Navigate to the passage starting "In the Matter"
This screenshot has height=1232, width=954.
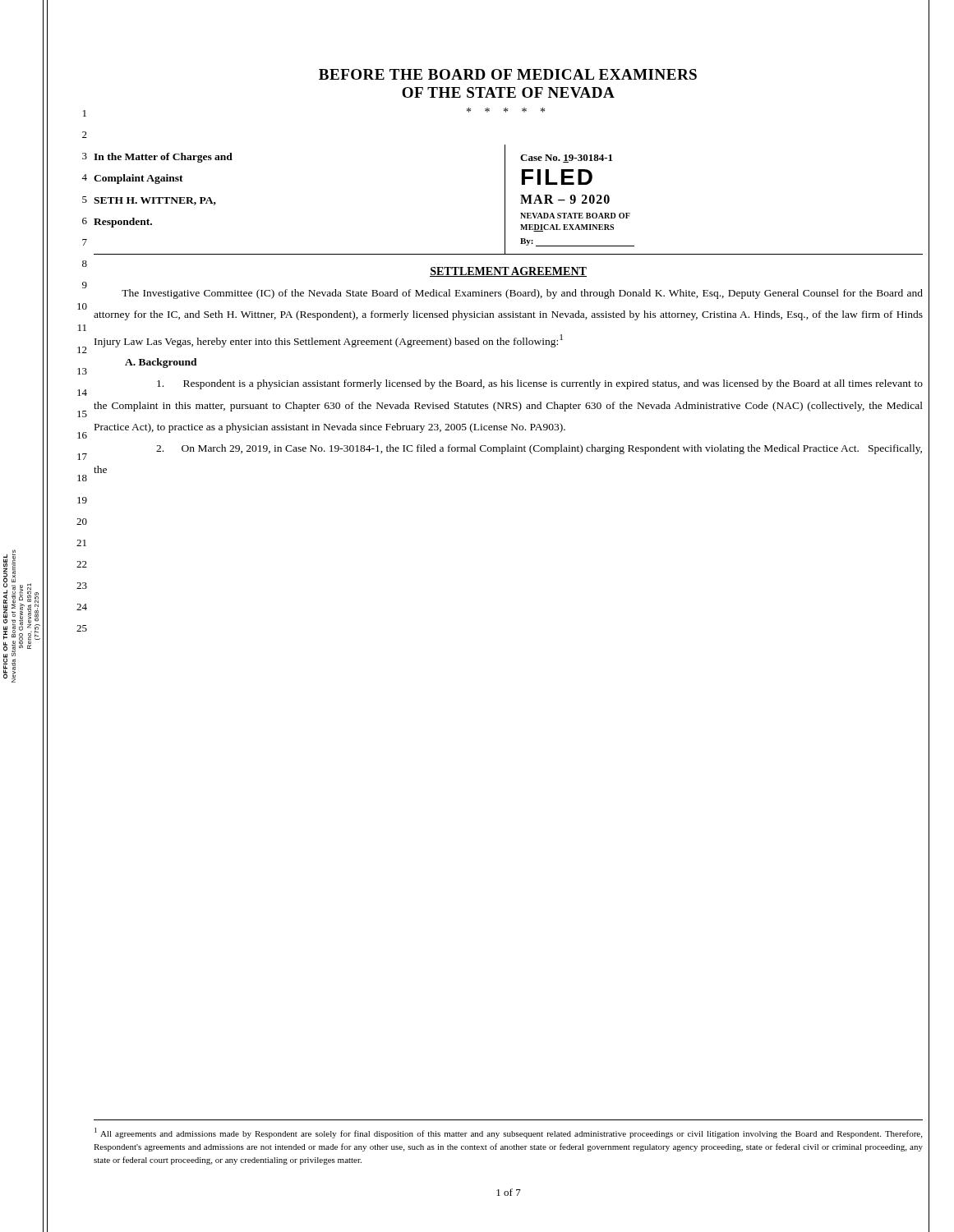tap(508, 199)
